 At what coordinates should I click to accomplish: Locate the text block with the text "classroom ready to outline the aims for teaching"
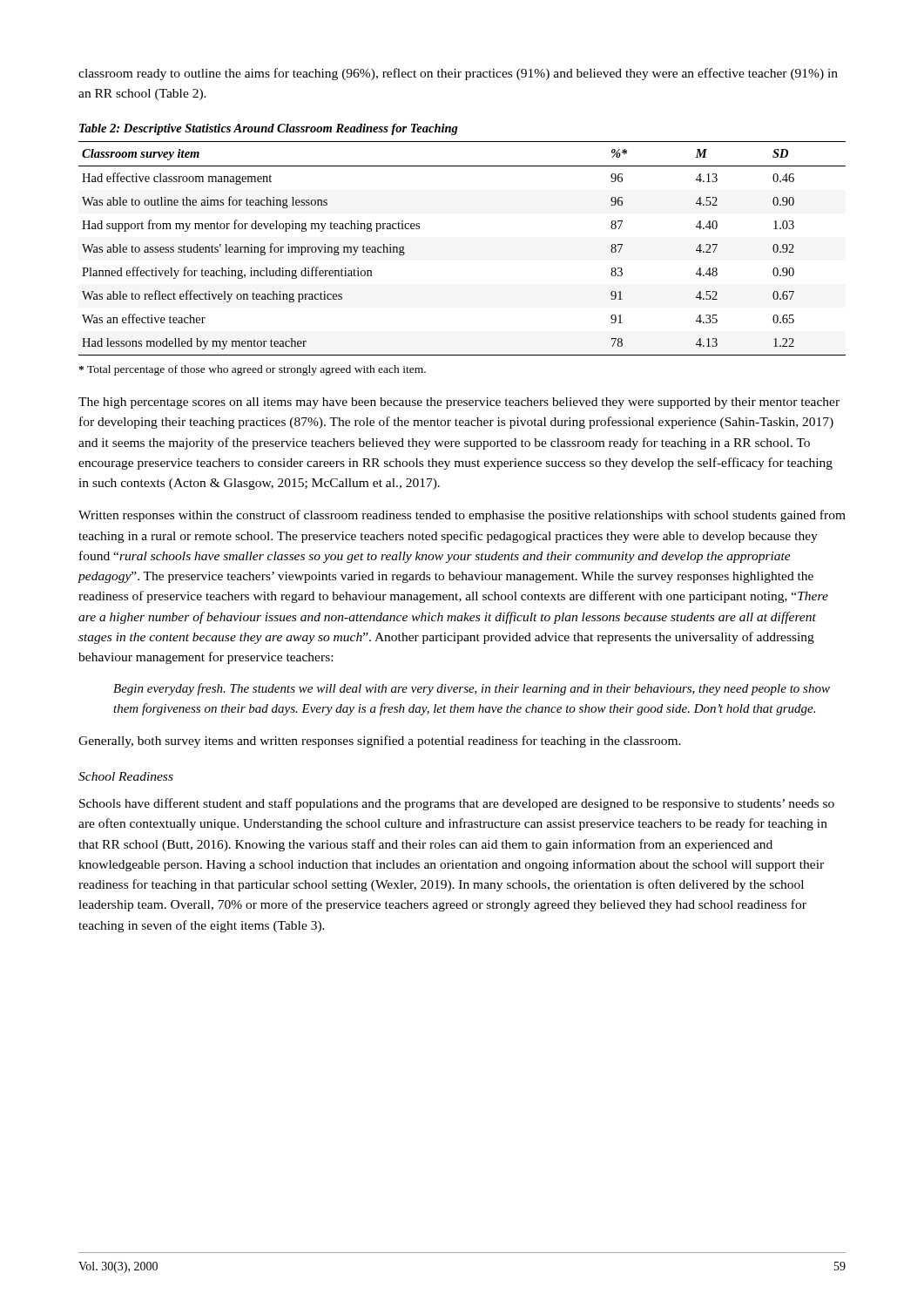tap(458, 83)
